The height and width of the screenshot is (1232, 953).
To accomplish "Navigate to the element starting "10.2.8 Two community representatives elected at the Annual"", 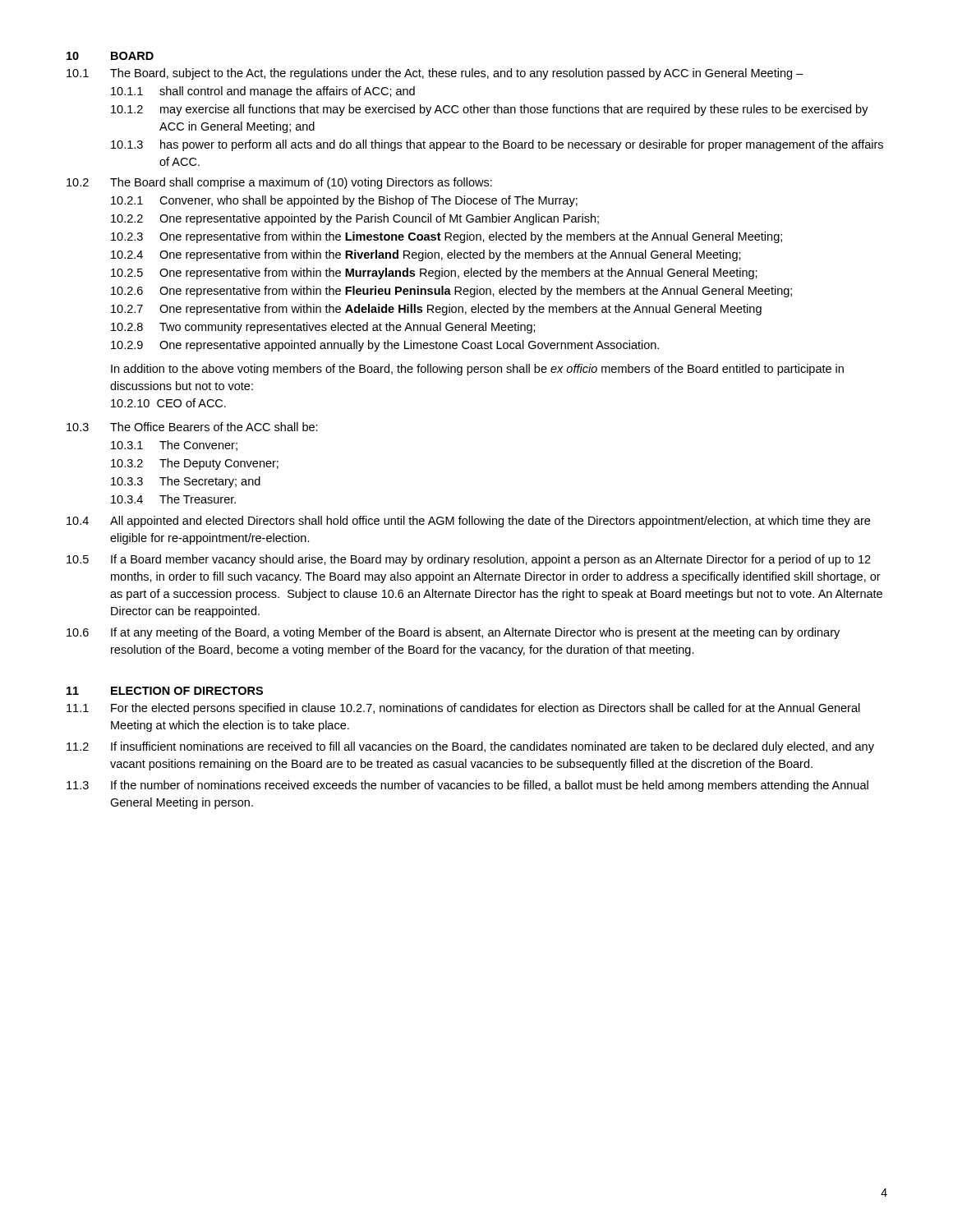I will [x=499, y=327].
